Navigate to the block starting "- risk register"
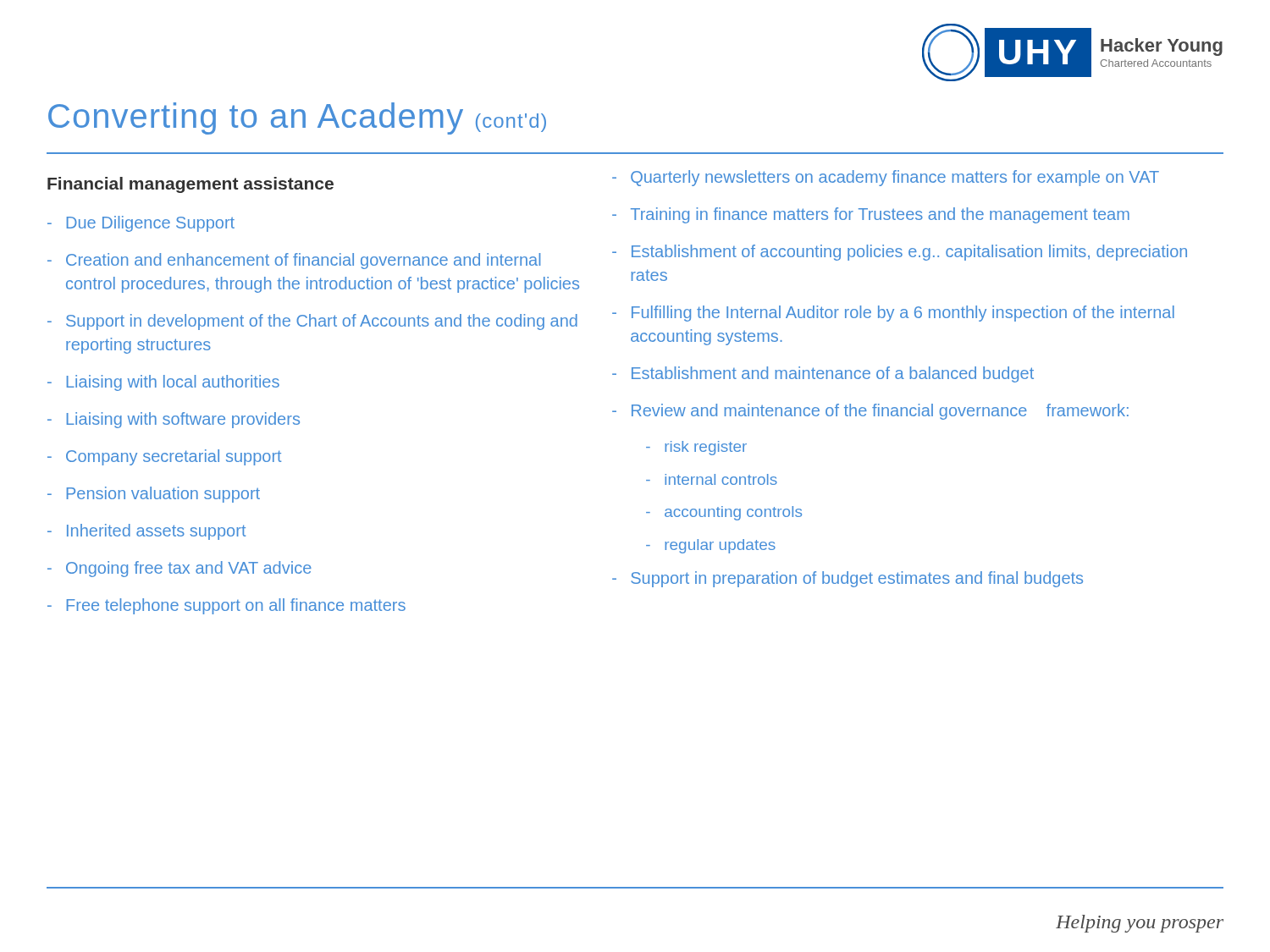This screenshot has height=952, width=1270. pyautogui.click(x=696, y=447)
